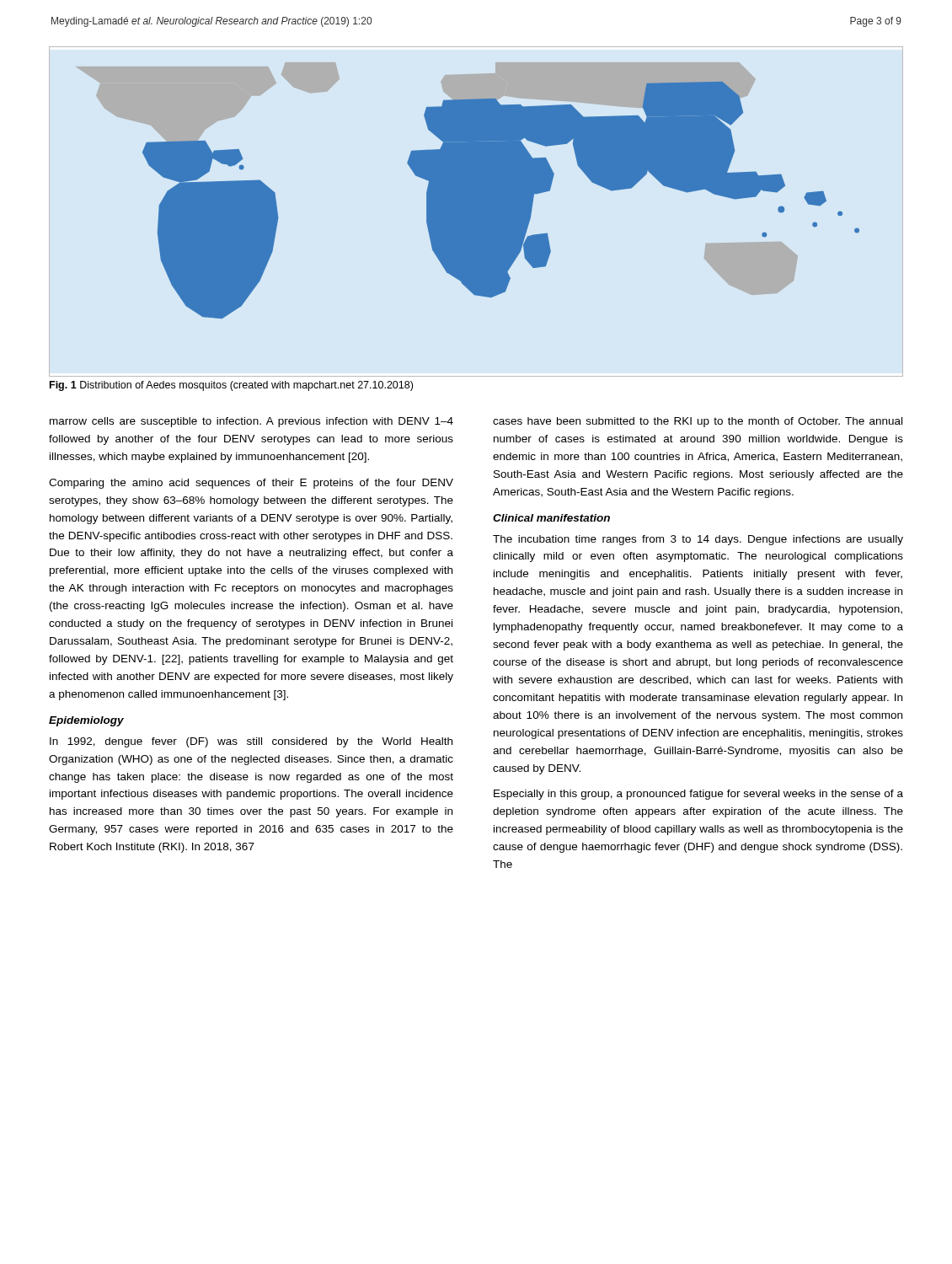Select the text starting "cases have been submitted to the RKI"
This screenshot has height=1264, width=952.
pyautogui.click(x=698, y=457)
